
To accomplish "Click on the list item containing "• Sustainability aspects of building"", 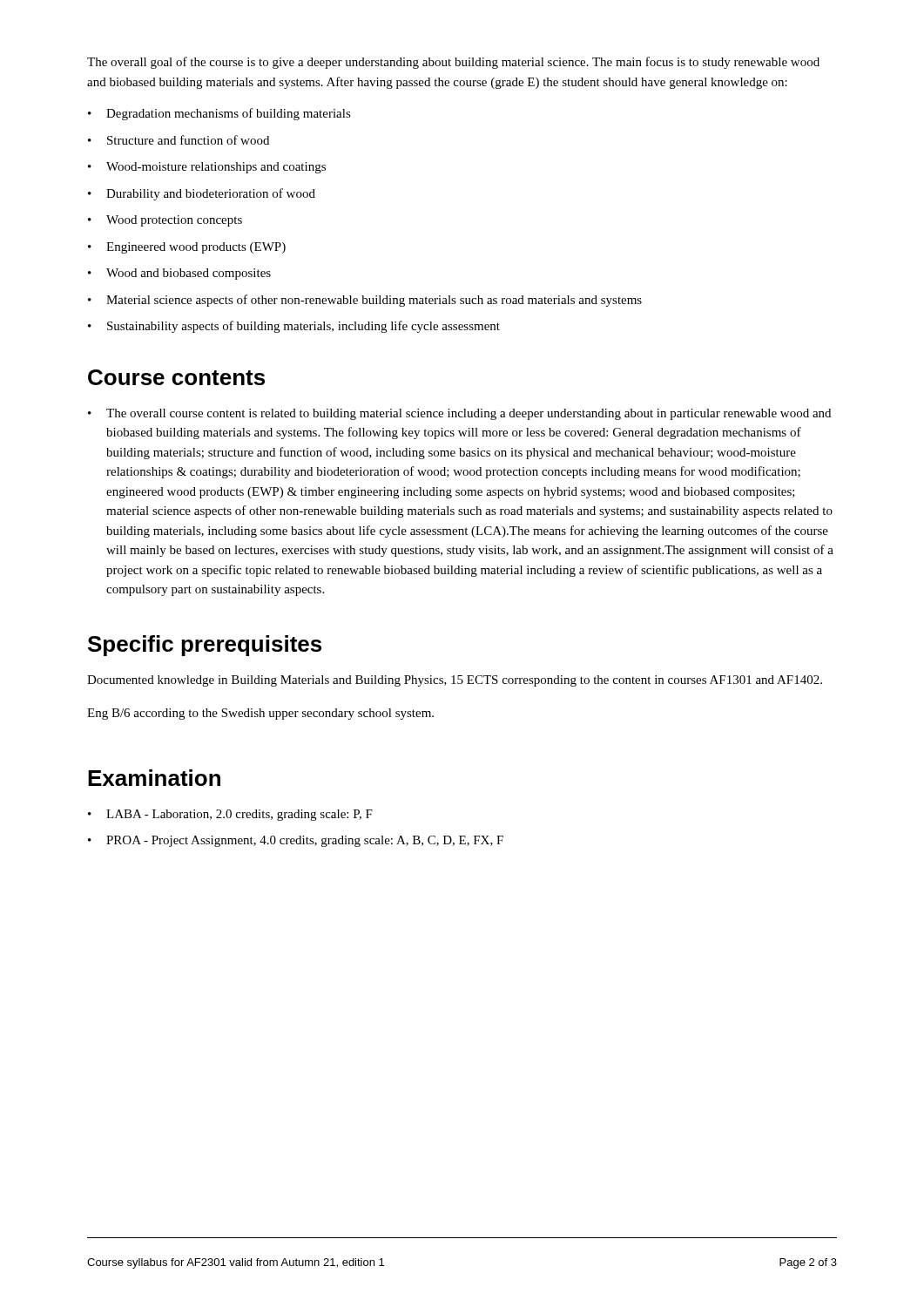I will coord(462,326).
